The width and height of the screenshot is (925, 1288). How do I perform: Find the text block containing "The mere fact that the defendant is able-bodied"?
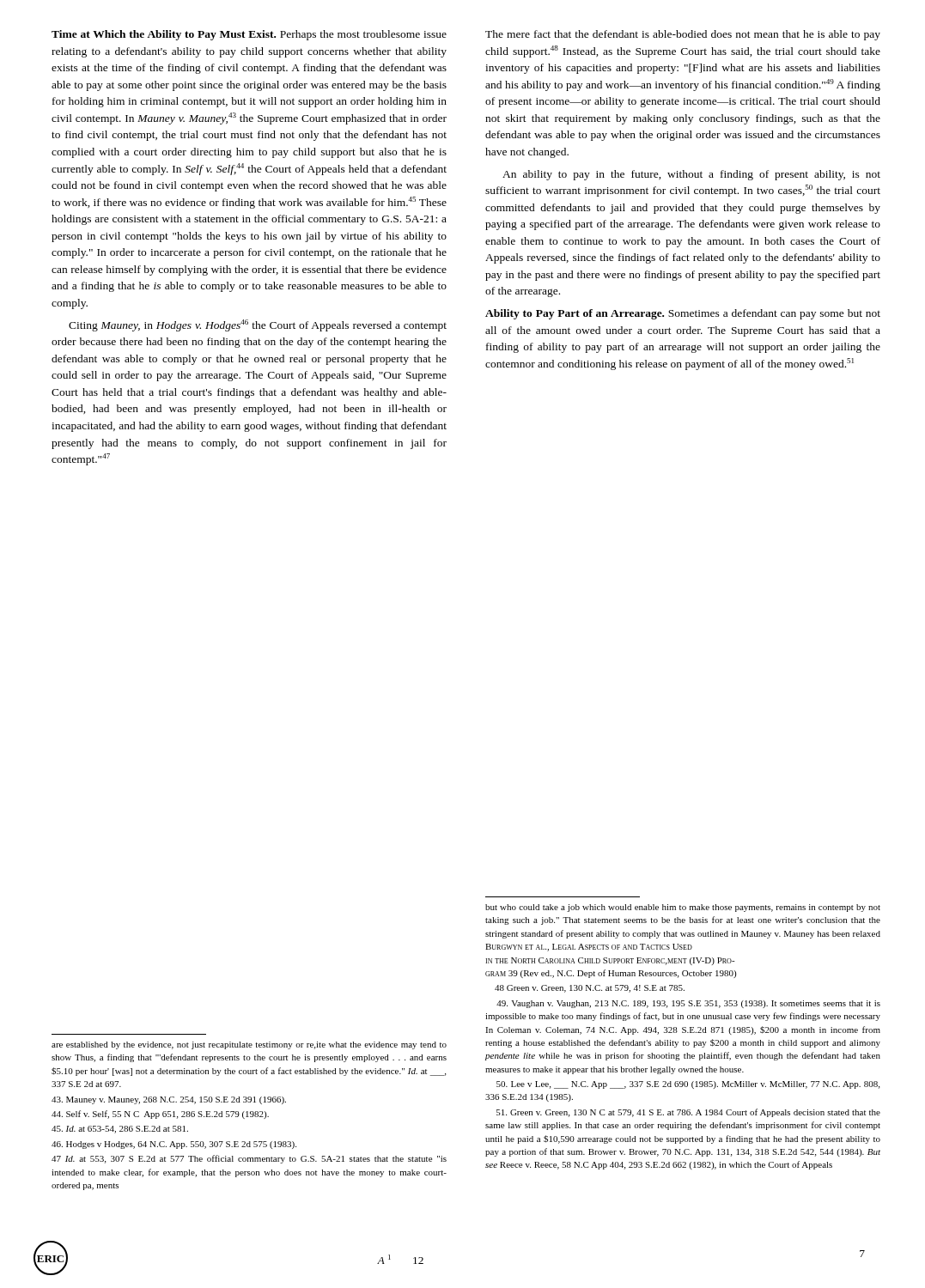click(683, 93)
